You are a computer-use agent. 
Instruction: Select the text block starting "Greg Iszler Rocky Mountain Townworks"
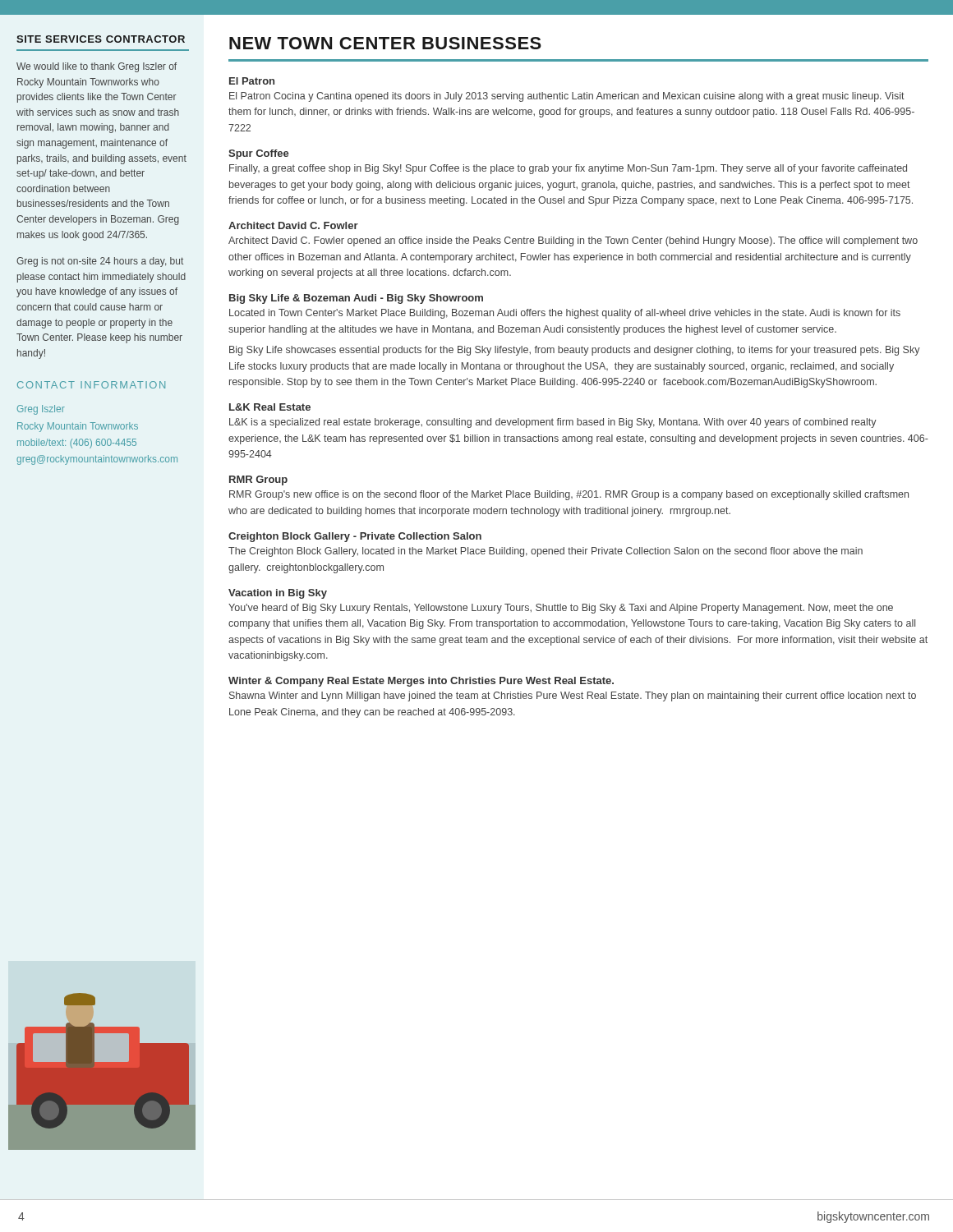coord(97,434)
